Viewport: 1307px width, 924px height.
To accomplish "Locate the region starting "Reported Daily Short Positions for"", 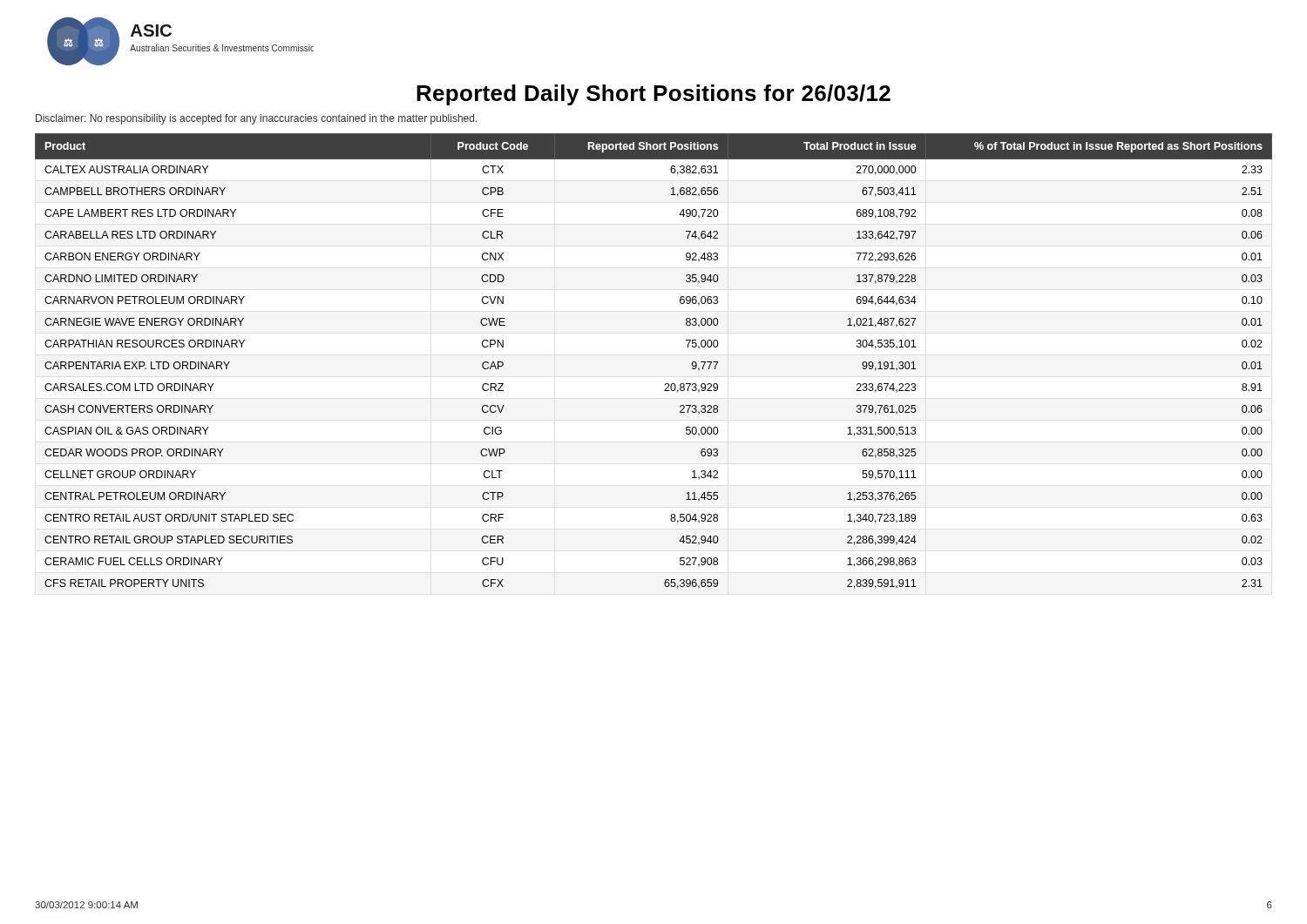I will pyautogui.click(x=654, y=93).
